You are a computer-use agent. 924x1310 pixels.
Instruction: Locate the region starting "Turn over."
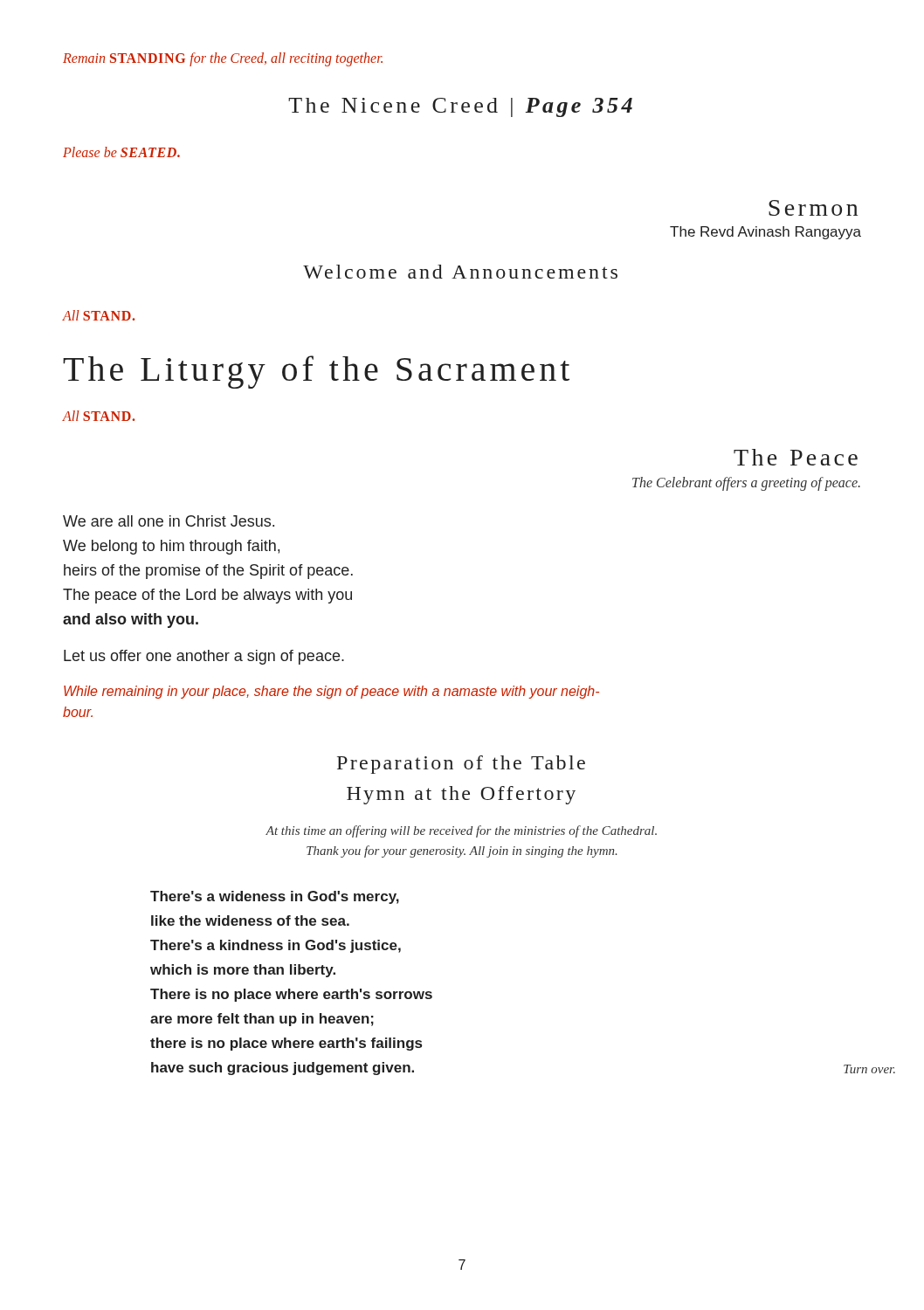pyautogui.click(x=869, y=1069)
